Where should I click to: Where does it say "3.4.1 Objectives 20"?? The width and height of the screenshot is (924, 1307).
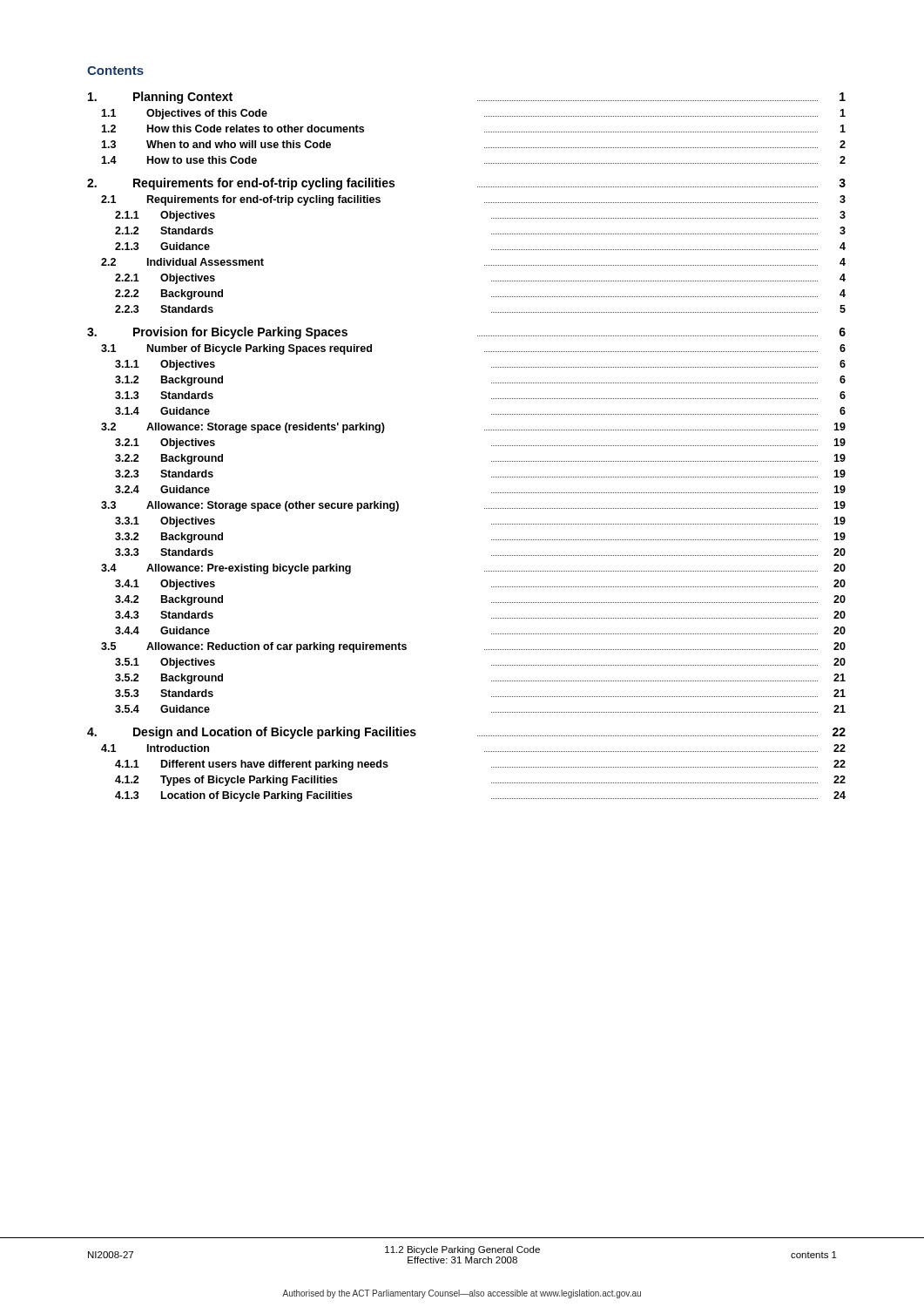tap(128, 584)
